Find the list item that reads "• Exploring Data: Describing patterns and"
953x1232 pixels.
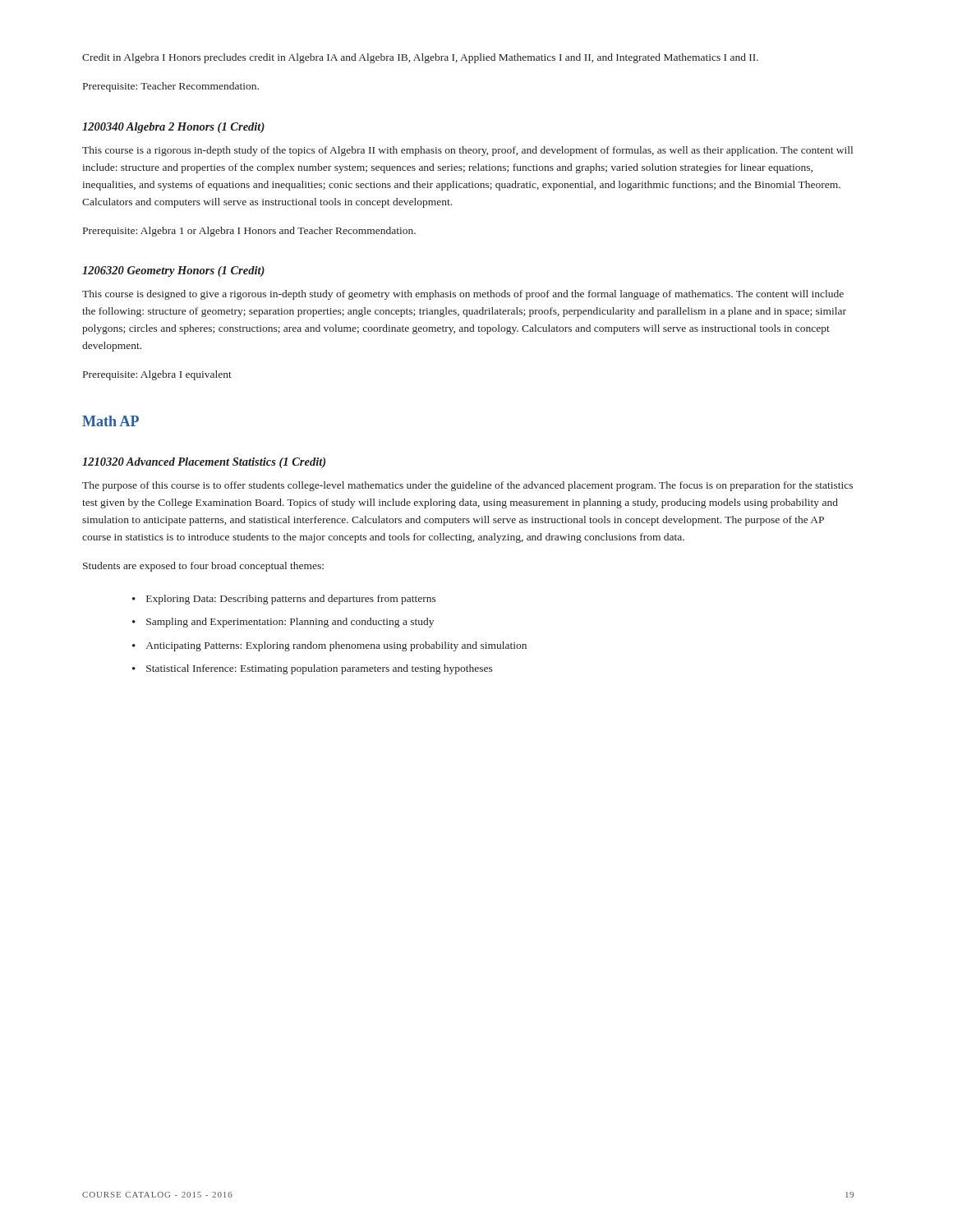pos(284,599)
